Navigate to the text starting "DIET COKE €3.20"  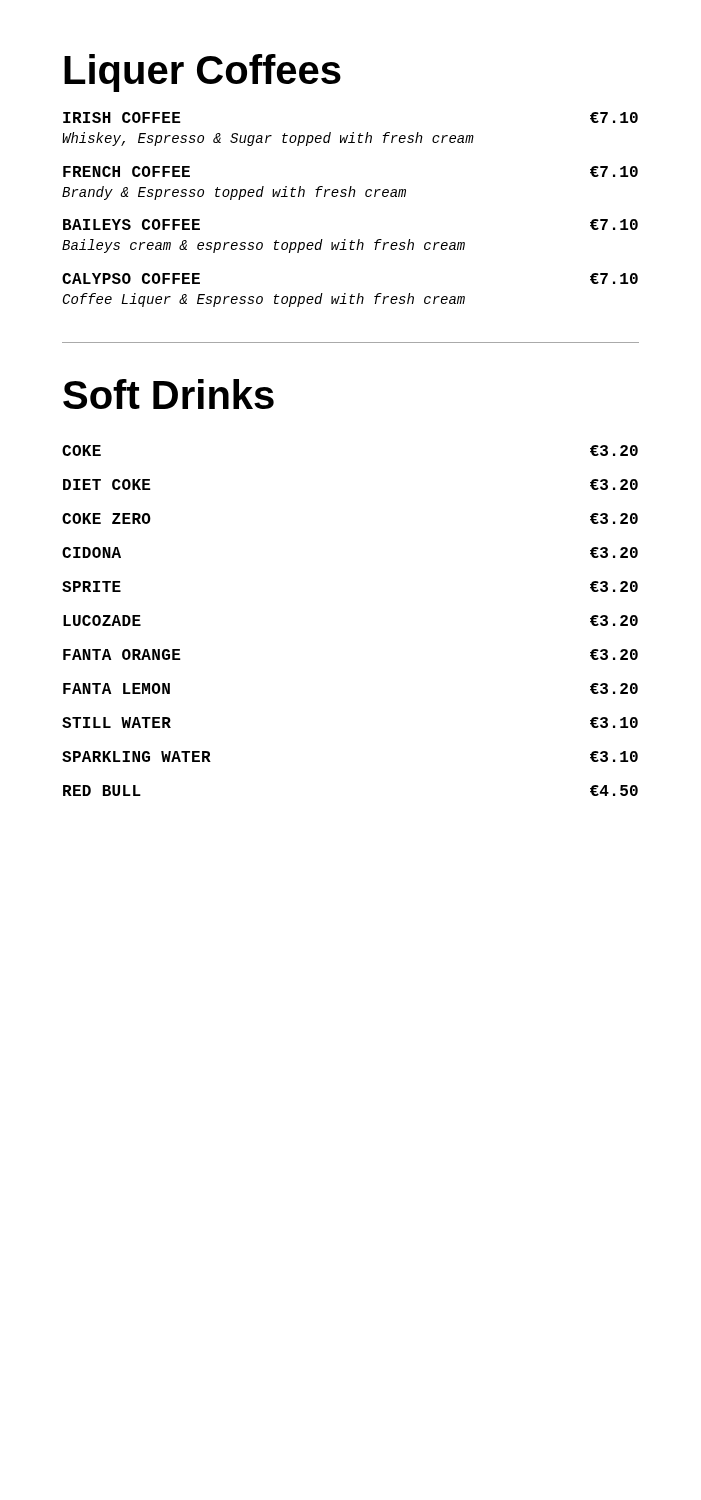[x=114, y=484]
